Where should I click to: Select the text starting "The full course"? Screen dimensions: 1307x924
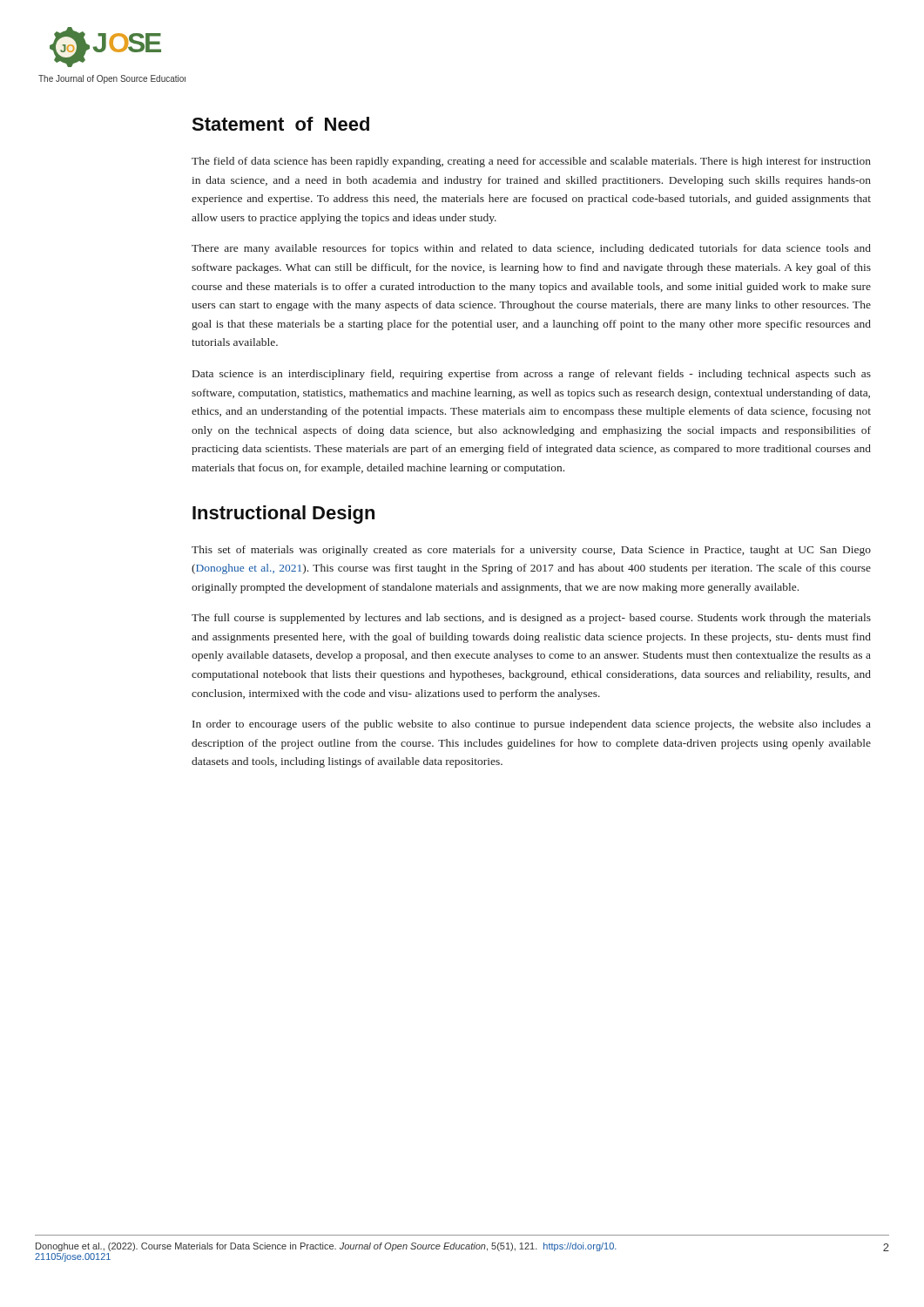tap(531, 655)
